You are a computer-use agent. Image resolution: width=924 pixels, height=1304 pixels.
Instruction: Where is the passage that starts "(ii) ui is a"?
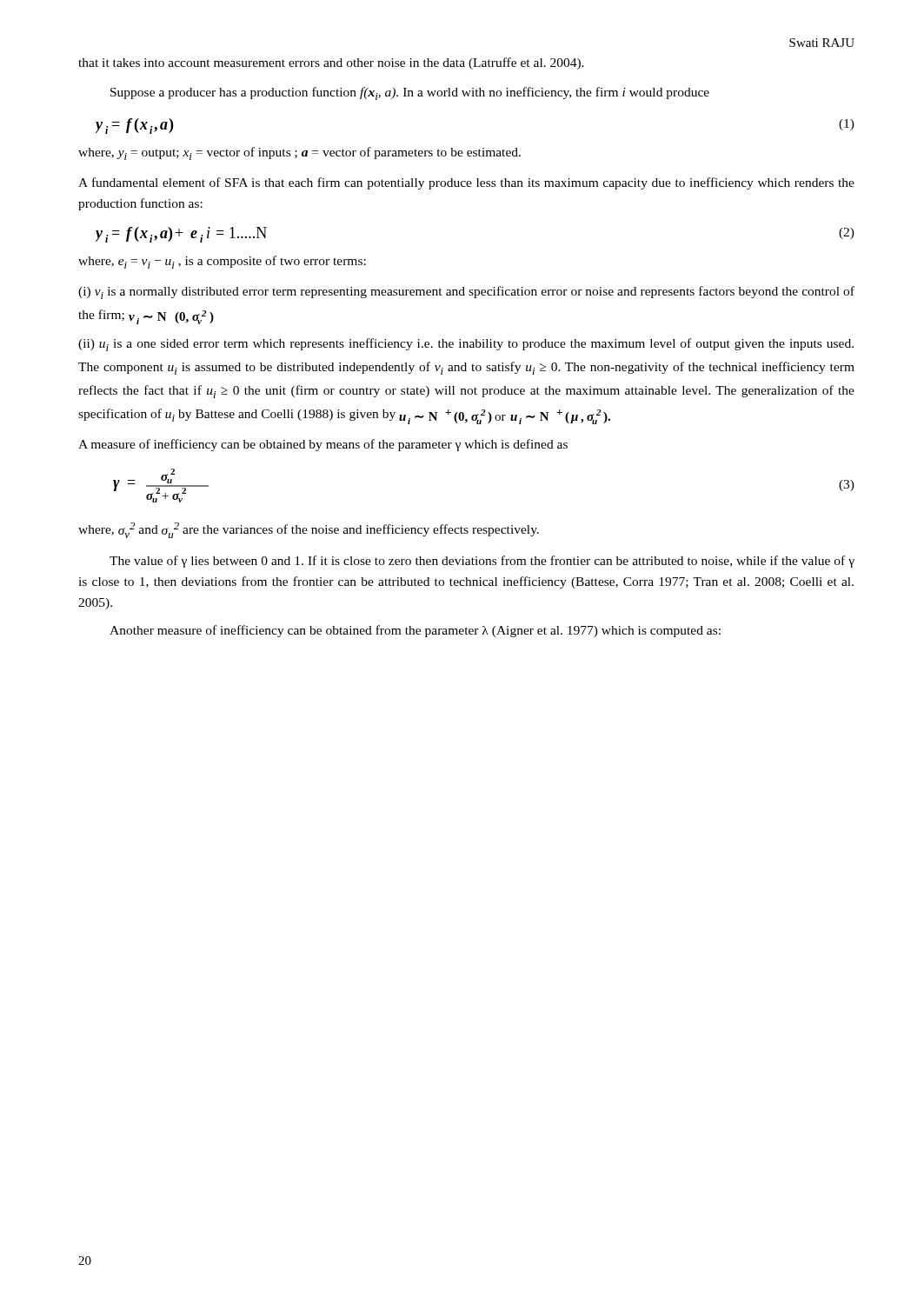(x=466, y=380)
